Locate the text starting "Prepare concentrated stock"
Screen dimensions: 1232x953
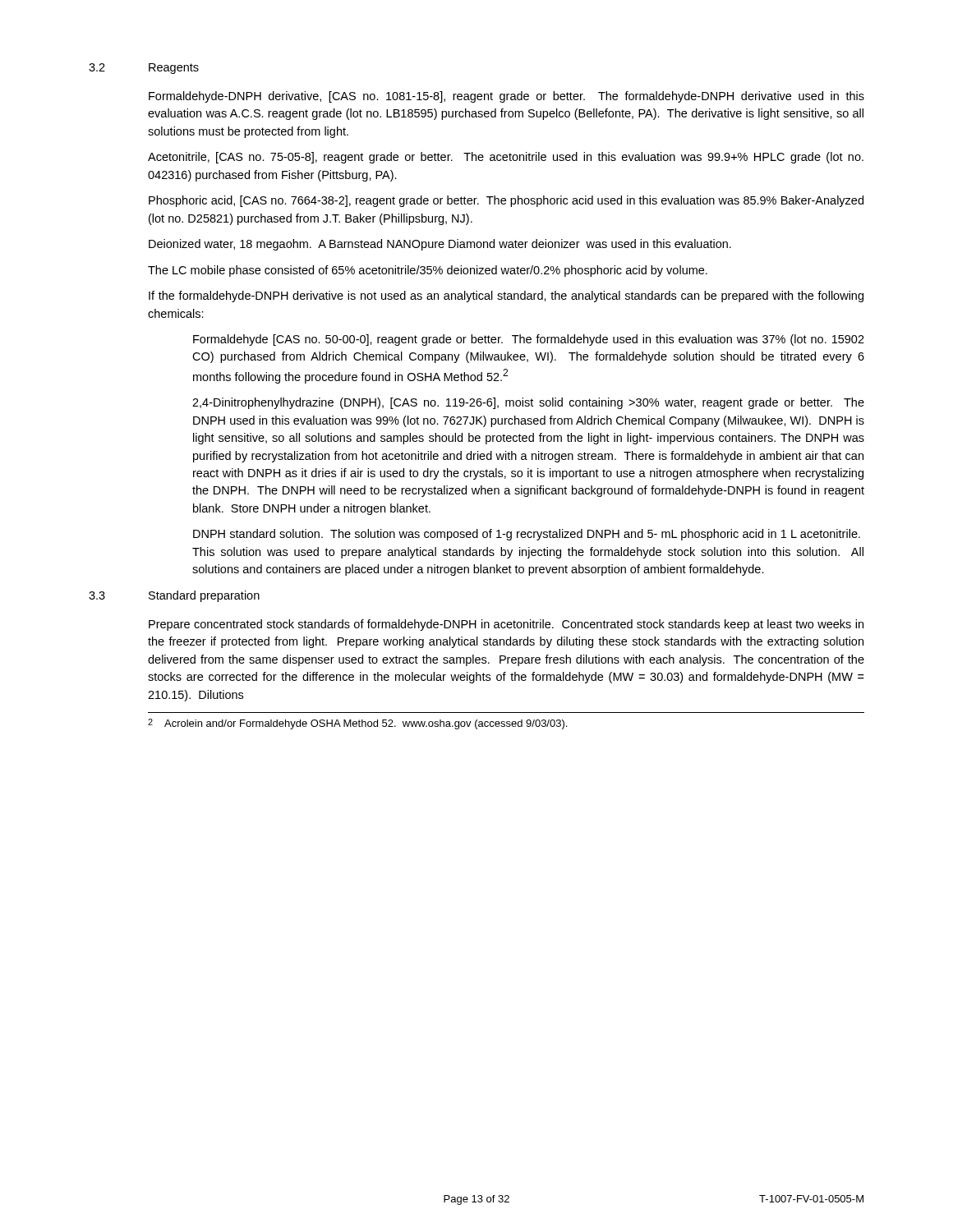506,659
